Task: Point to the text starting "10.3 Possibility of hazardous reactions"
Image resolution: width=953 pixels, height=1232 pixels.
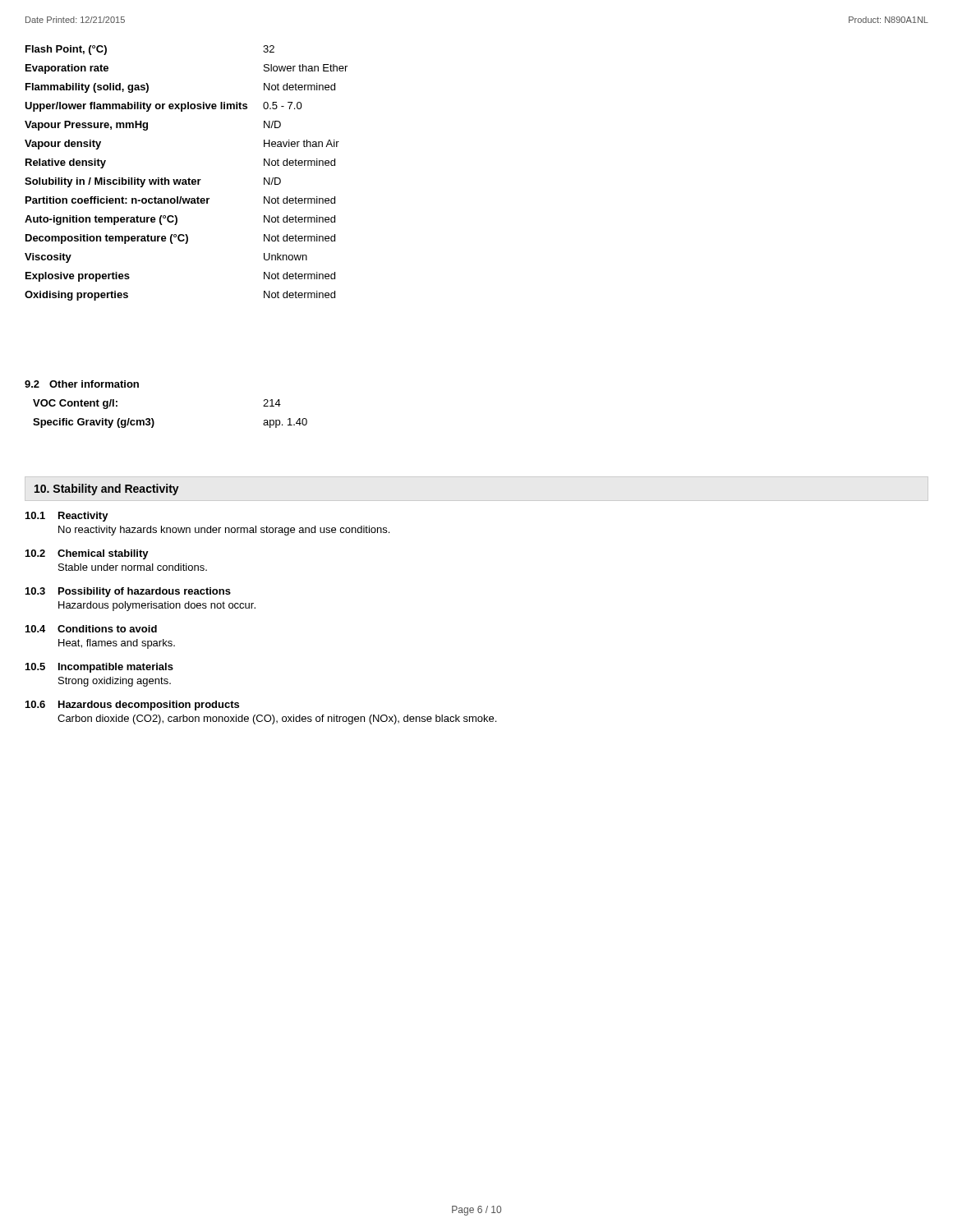Action: pos(128,591)
